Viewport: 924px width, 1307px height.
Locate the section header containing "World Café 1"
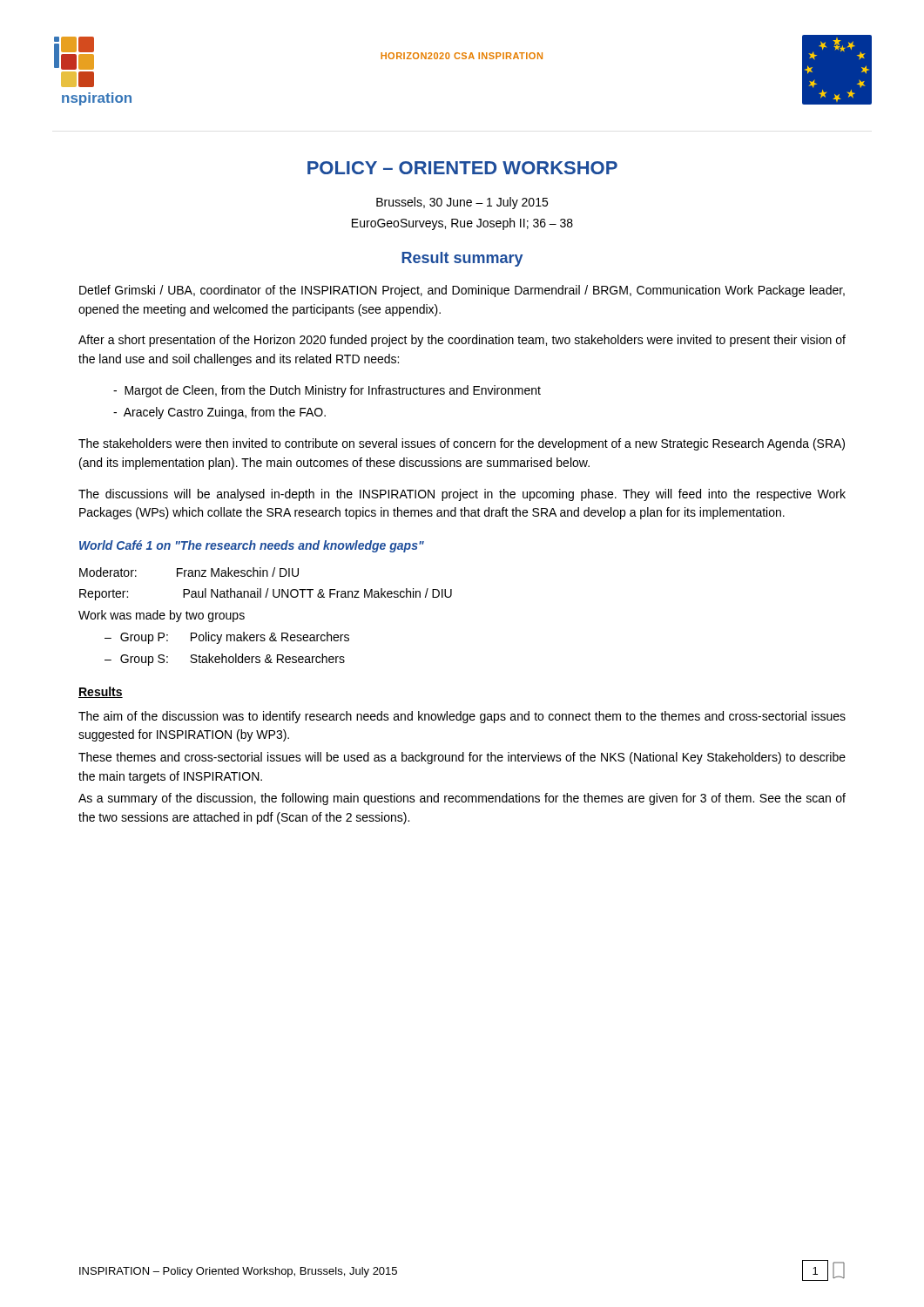(x=251, y=545)
